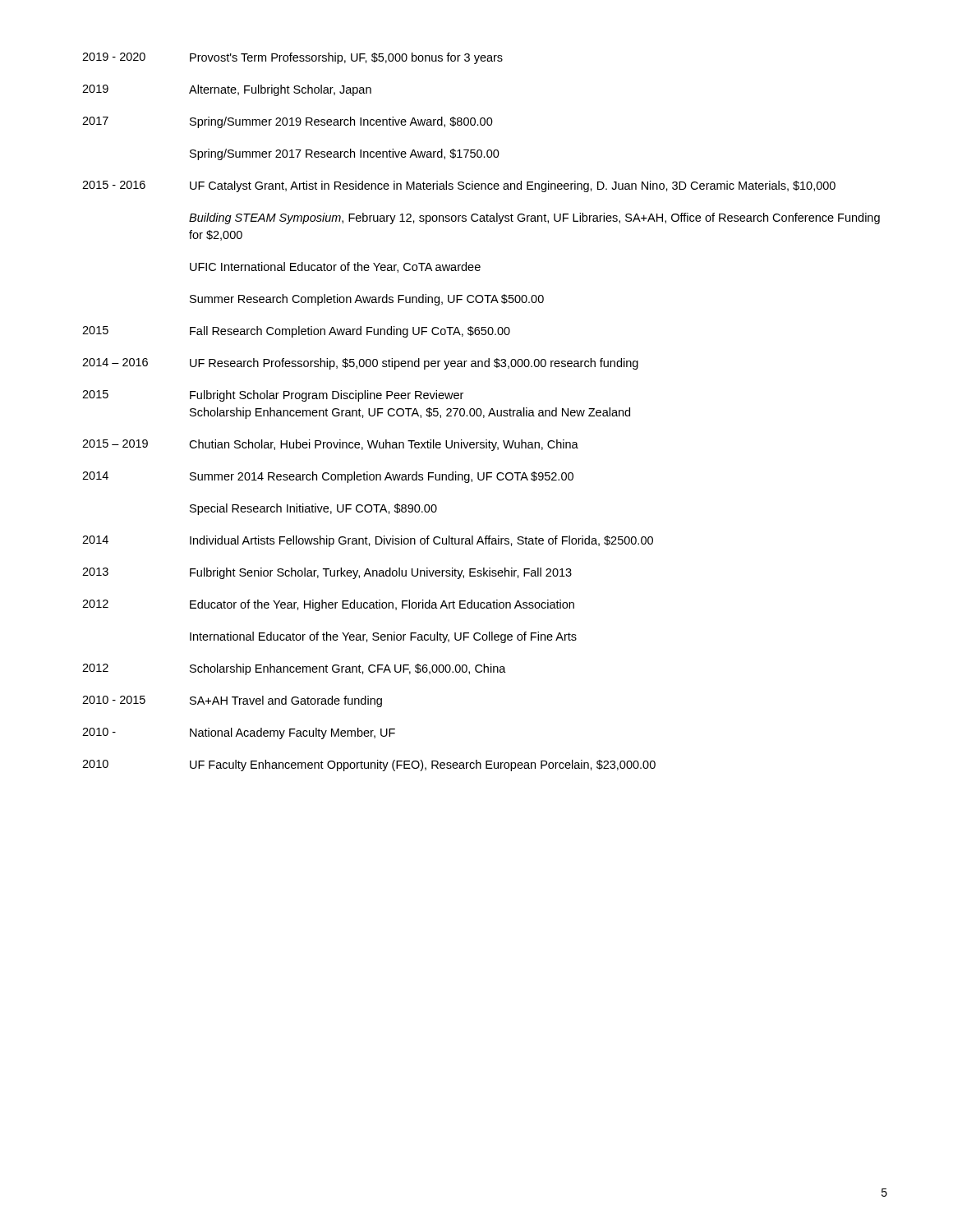Find the list item containing "2014 – 2016 UF Research Professorship,"

pyautogui.click(x=485, y=364)
